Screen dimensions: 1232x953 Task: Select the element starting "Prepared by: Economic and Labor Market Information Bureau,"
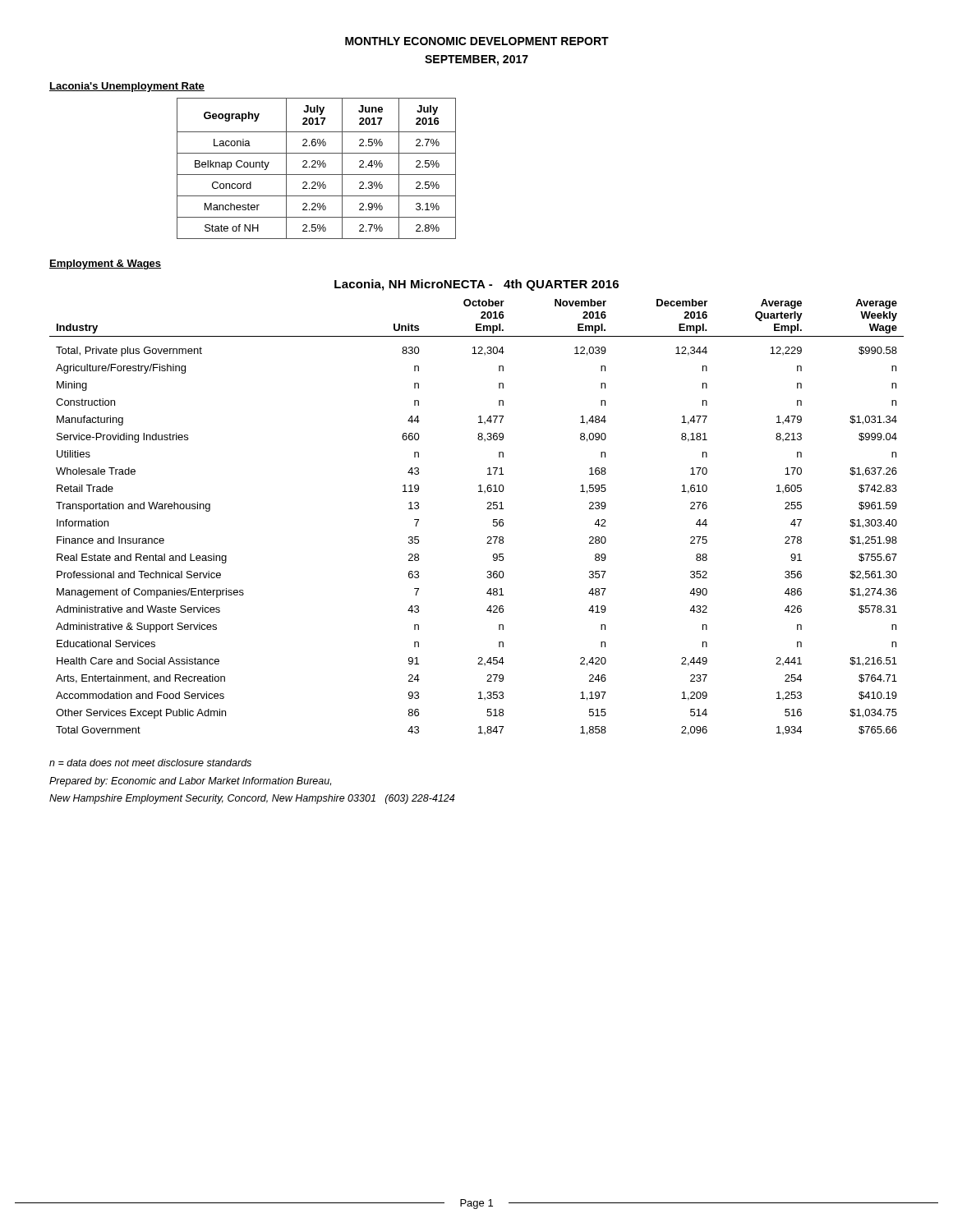pos(191,781)
